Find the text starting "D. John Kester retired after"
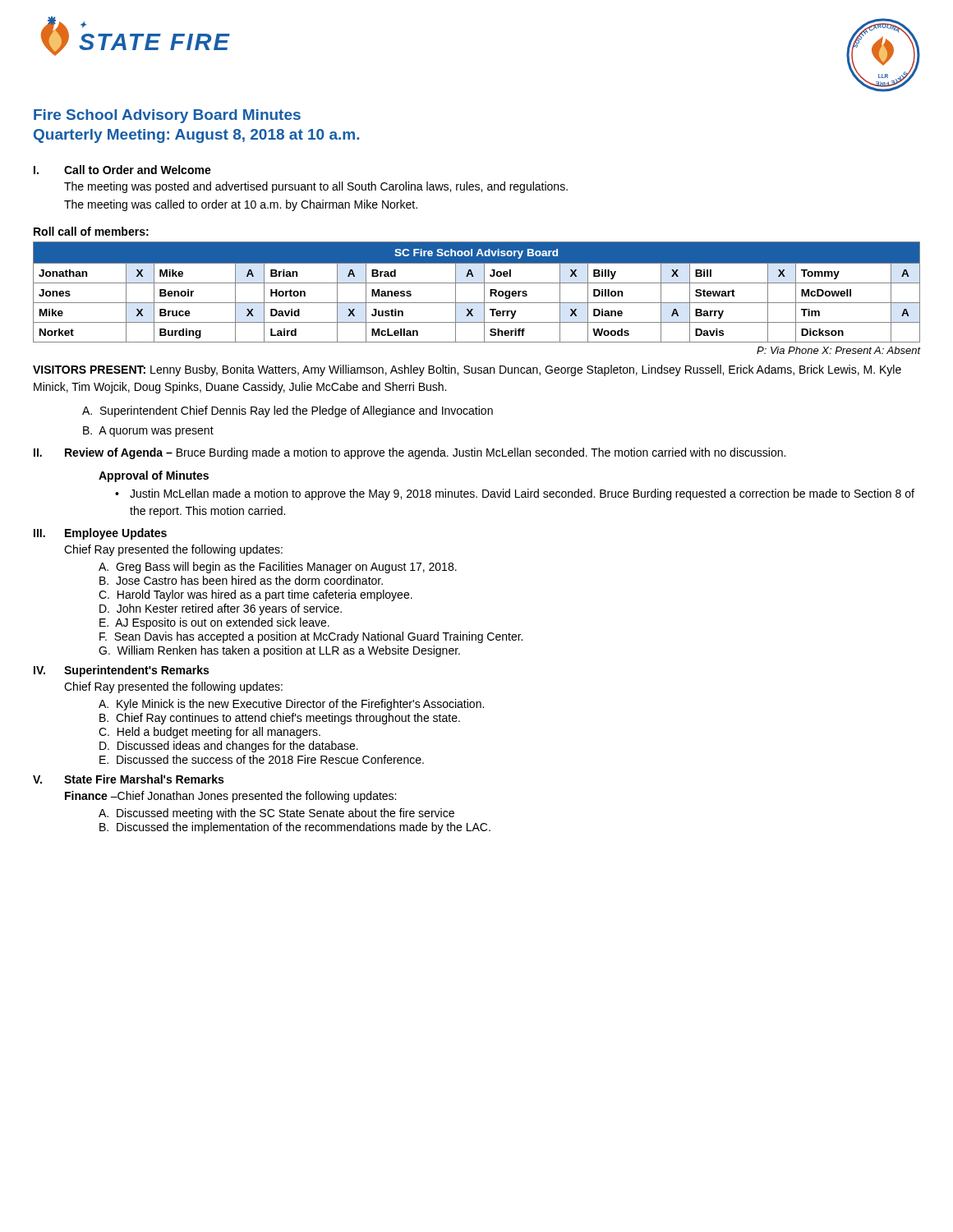 click(221, 609)
